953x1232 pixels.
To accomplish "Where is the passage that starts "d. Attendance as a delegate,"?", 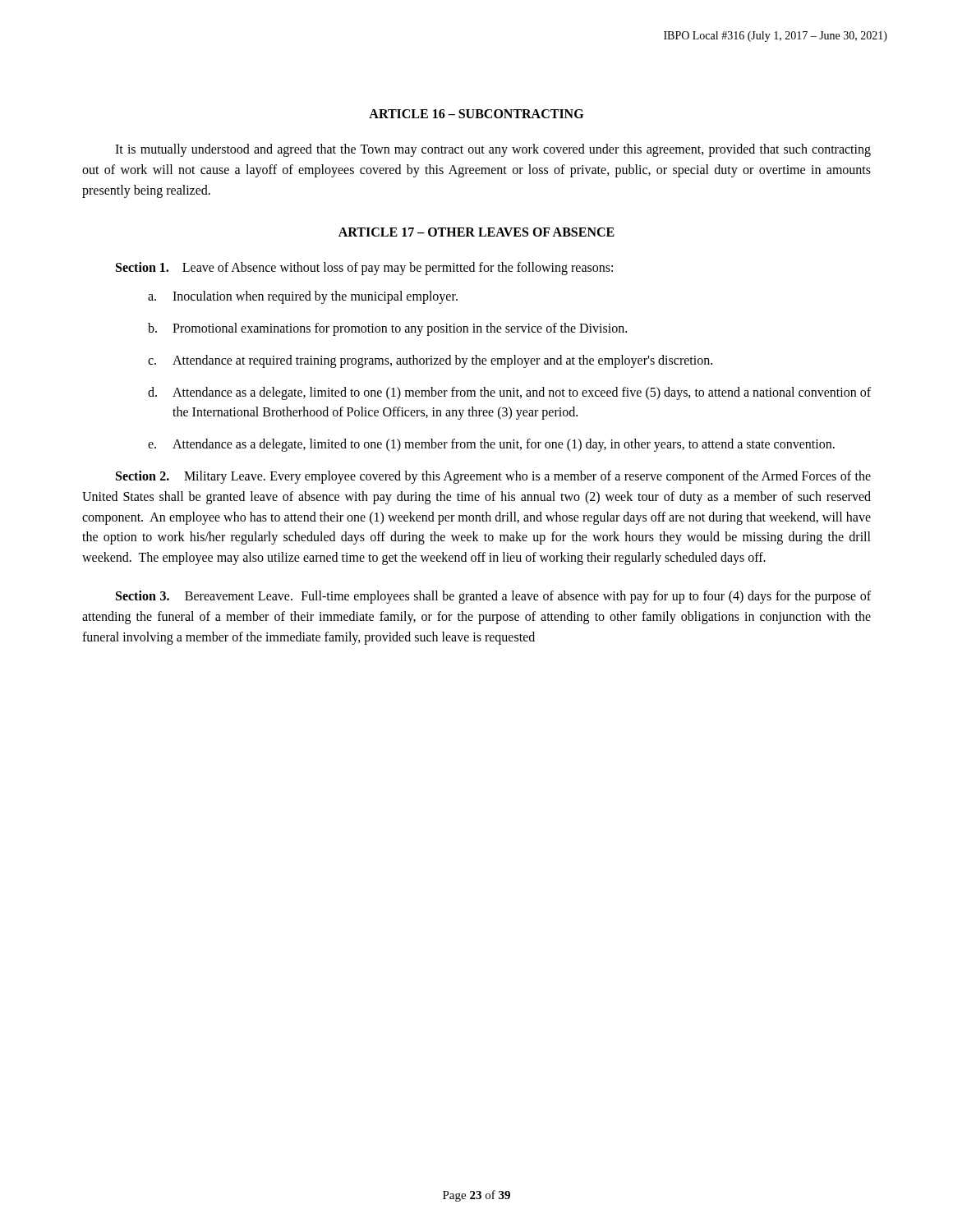I will 509,403.
